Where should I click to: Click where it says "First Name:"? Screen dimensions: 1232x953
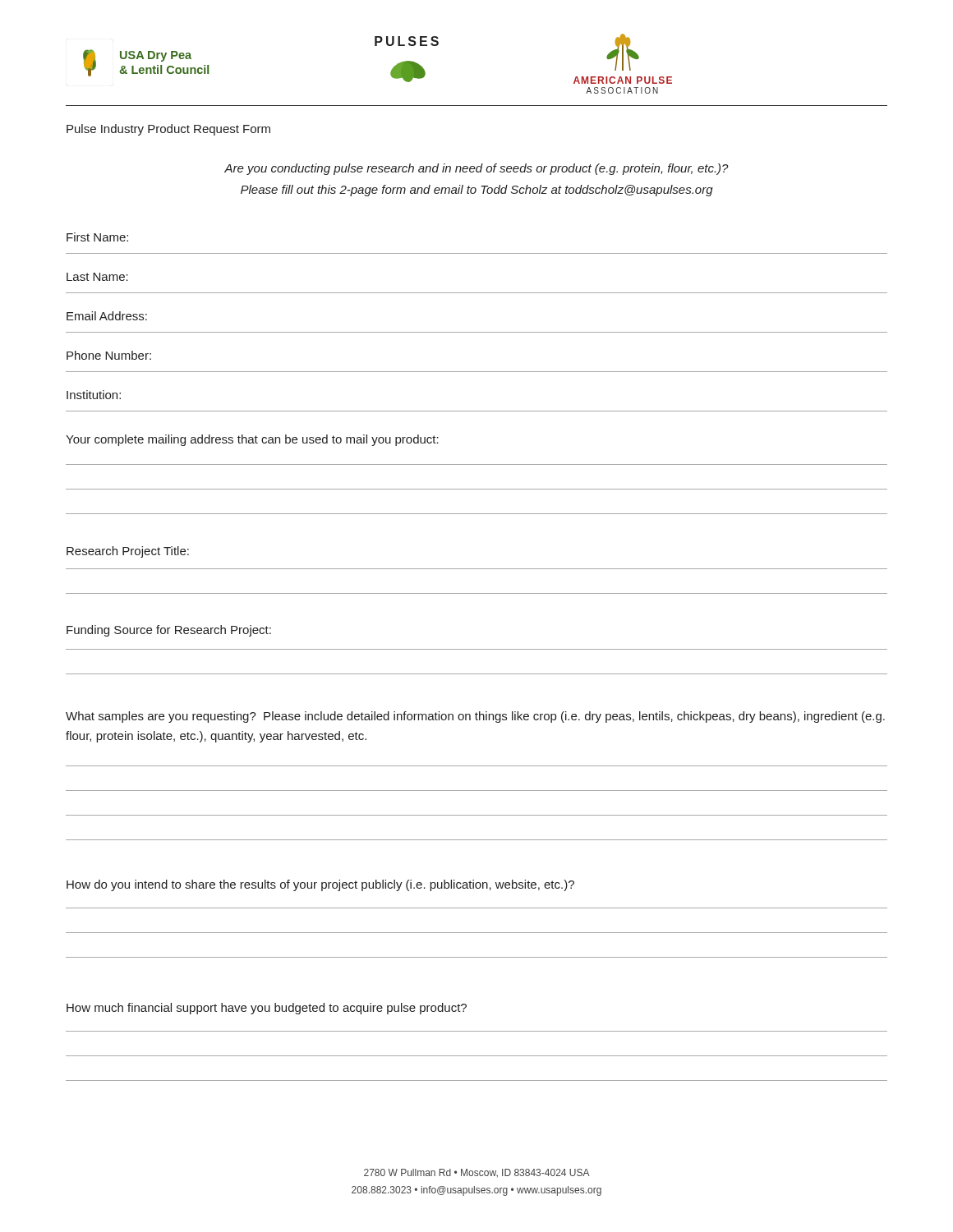point(98,237)
